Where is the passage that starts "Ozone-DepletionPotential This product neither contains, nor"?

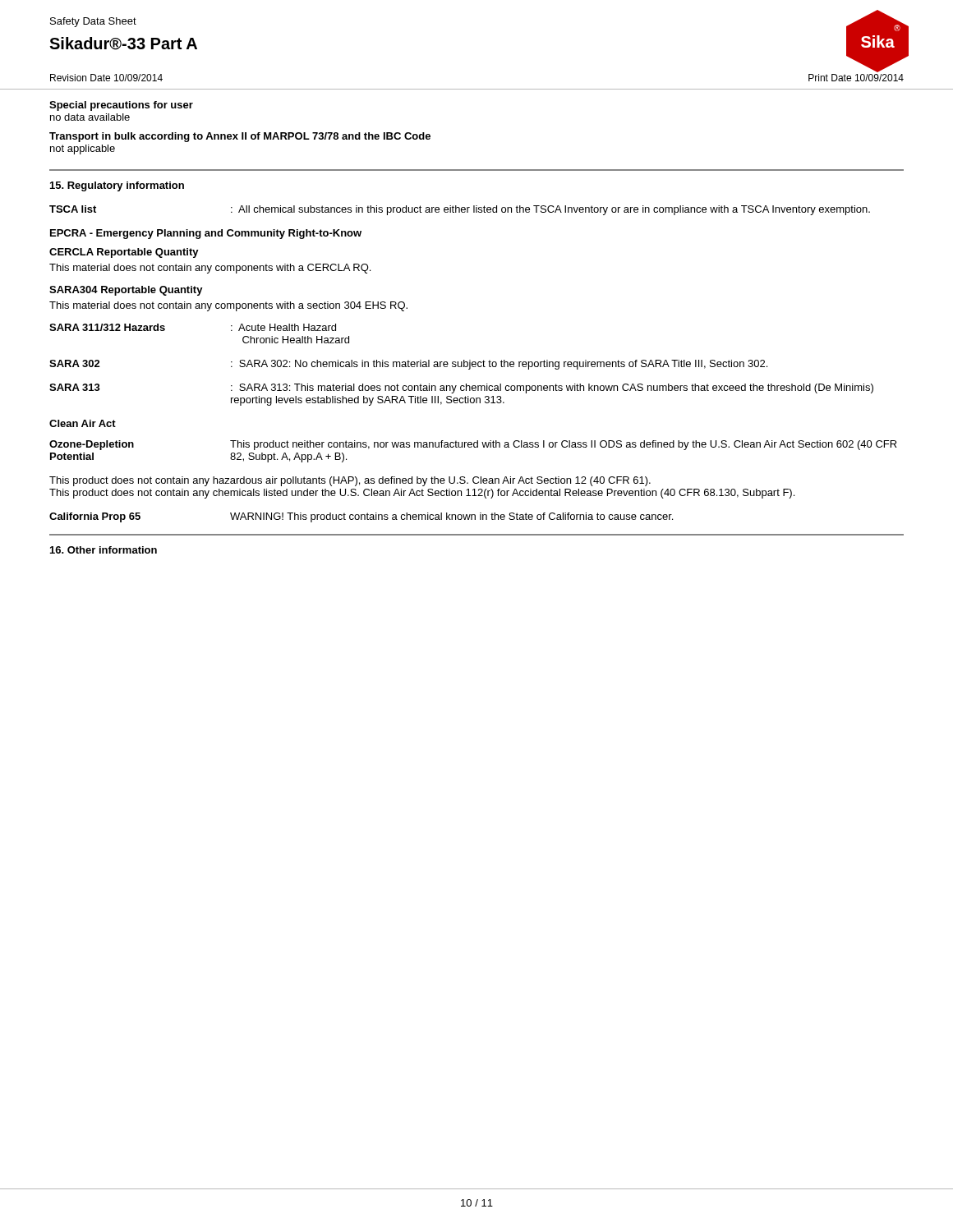[476, 450]
